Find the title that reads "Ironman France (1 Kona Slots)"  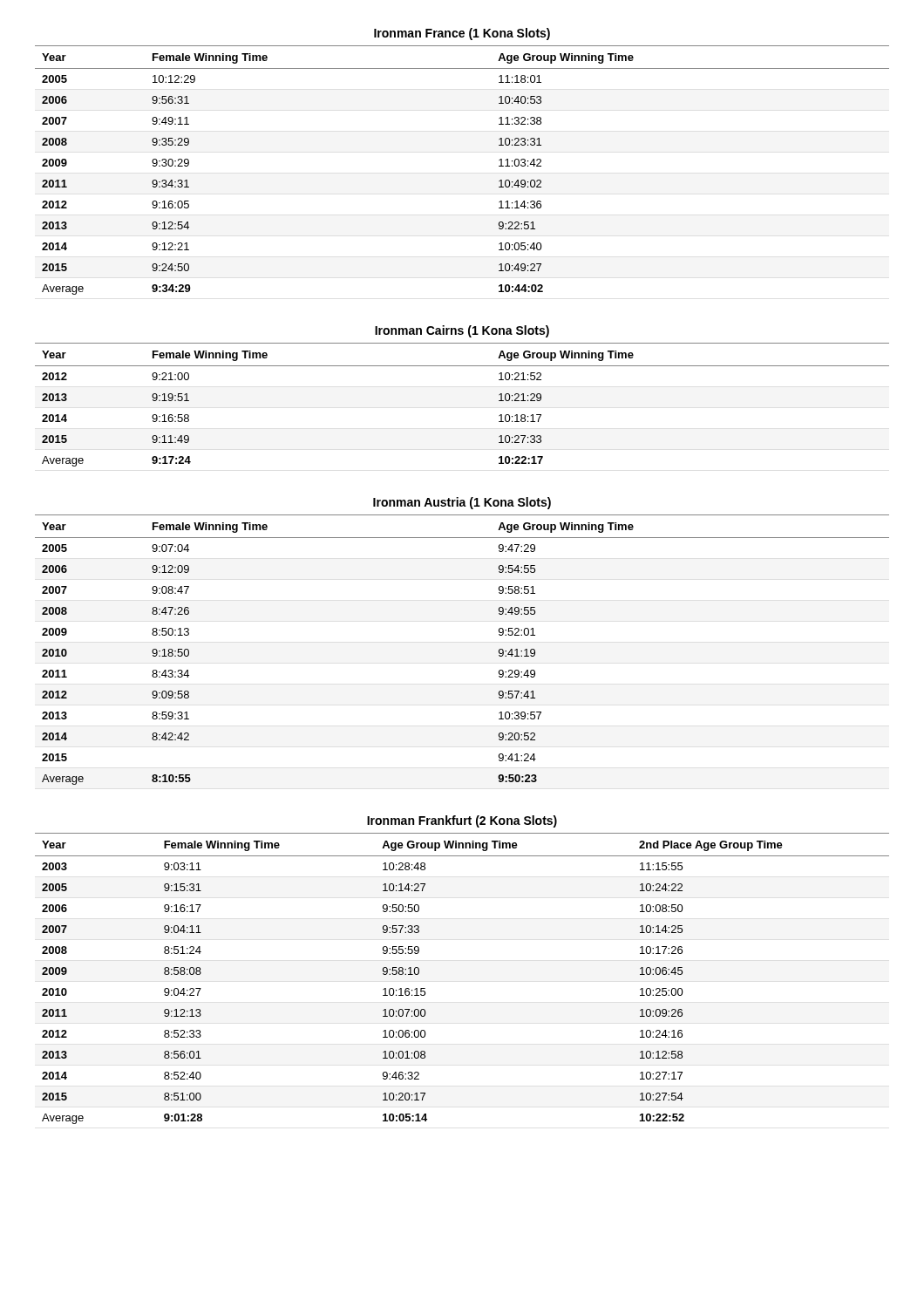coord(462,33)
